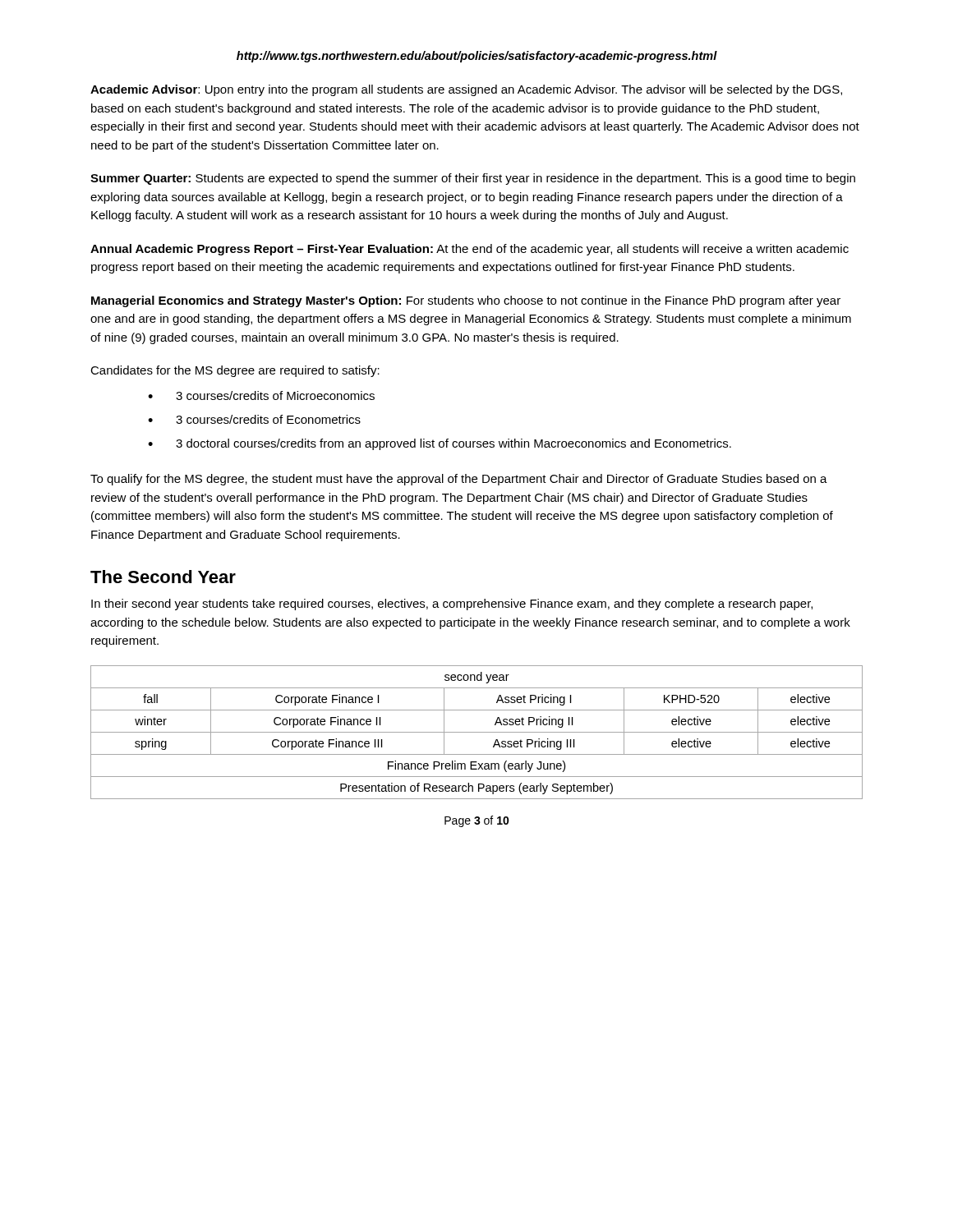
Task: Select the text block starting "Annual Academic Progress Report"
Action: [x=470, y=257]
